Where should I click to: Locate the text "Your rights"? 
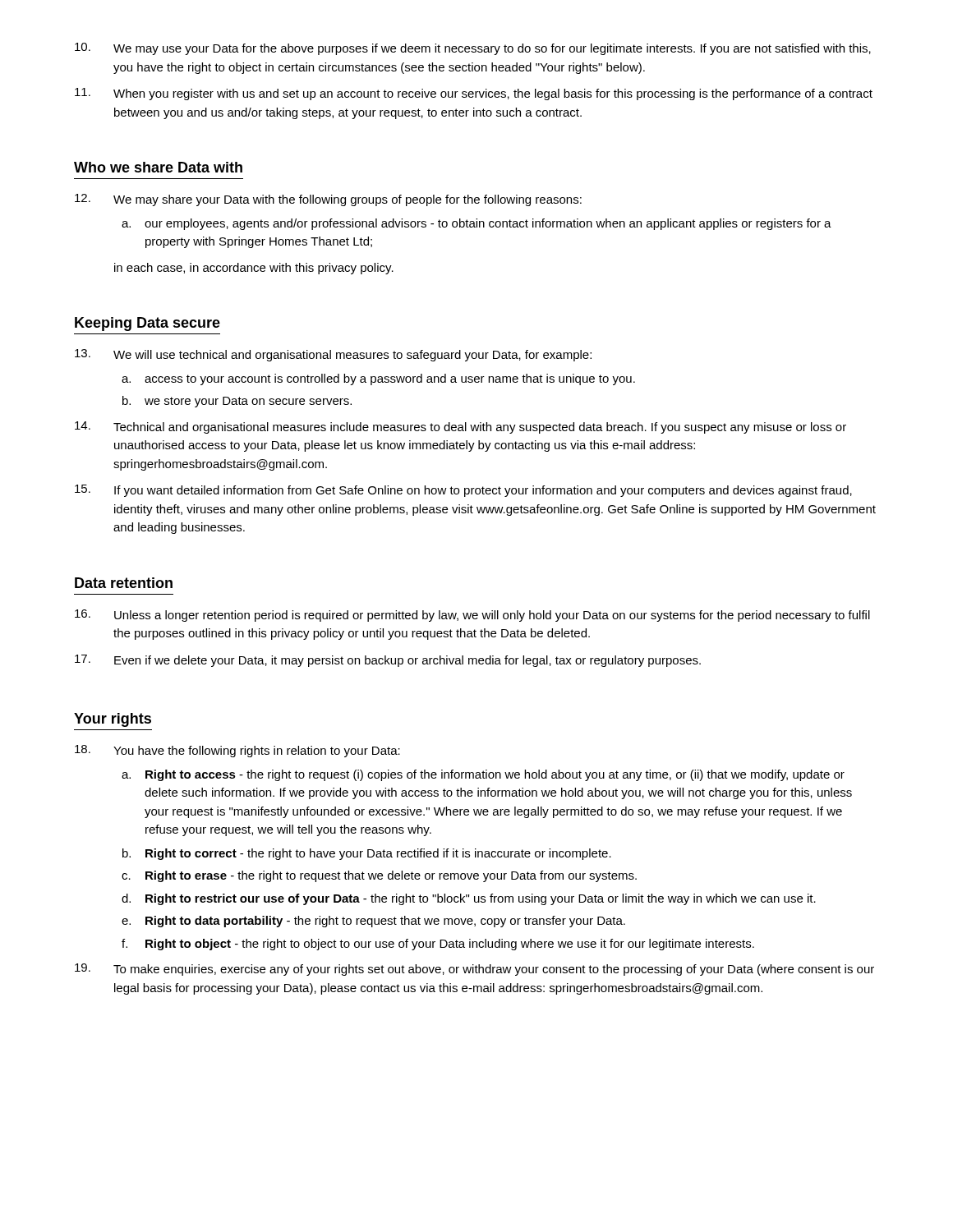113,720
